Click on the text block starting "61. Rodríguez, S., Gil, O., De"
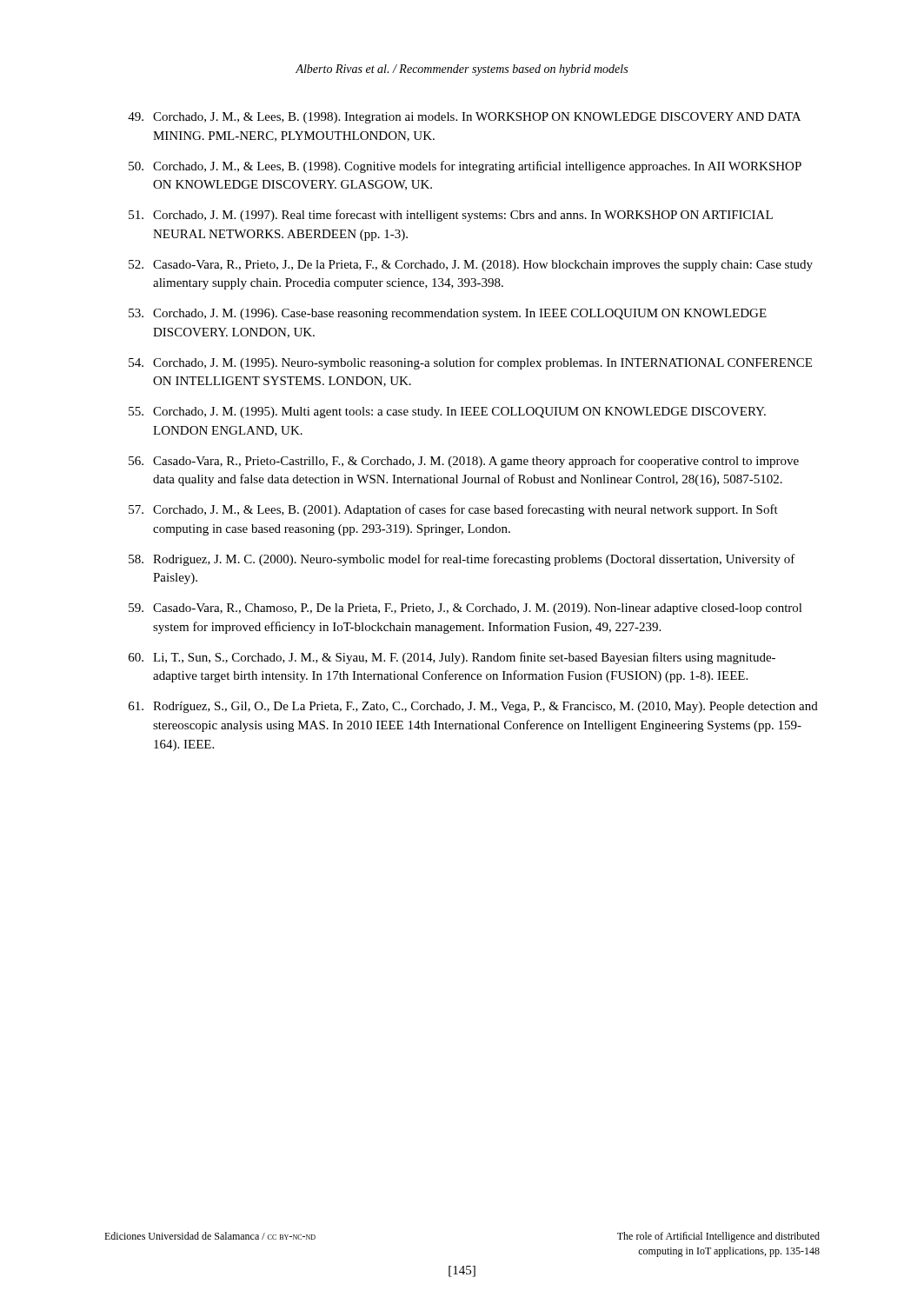 click(462, 726)
